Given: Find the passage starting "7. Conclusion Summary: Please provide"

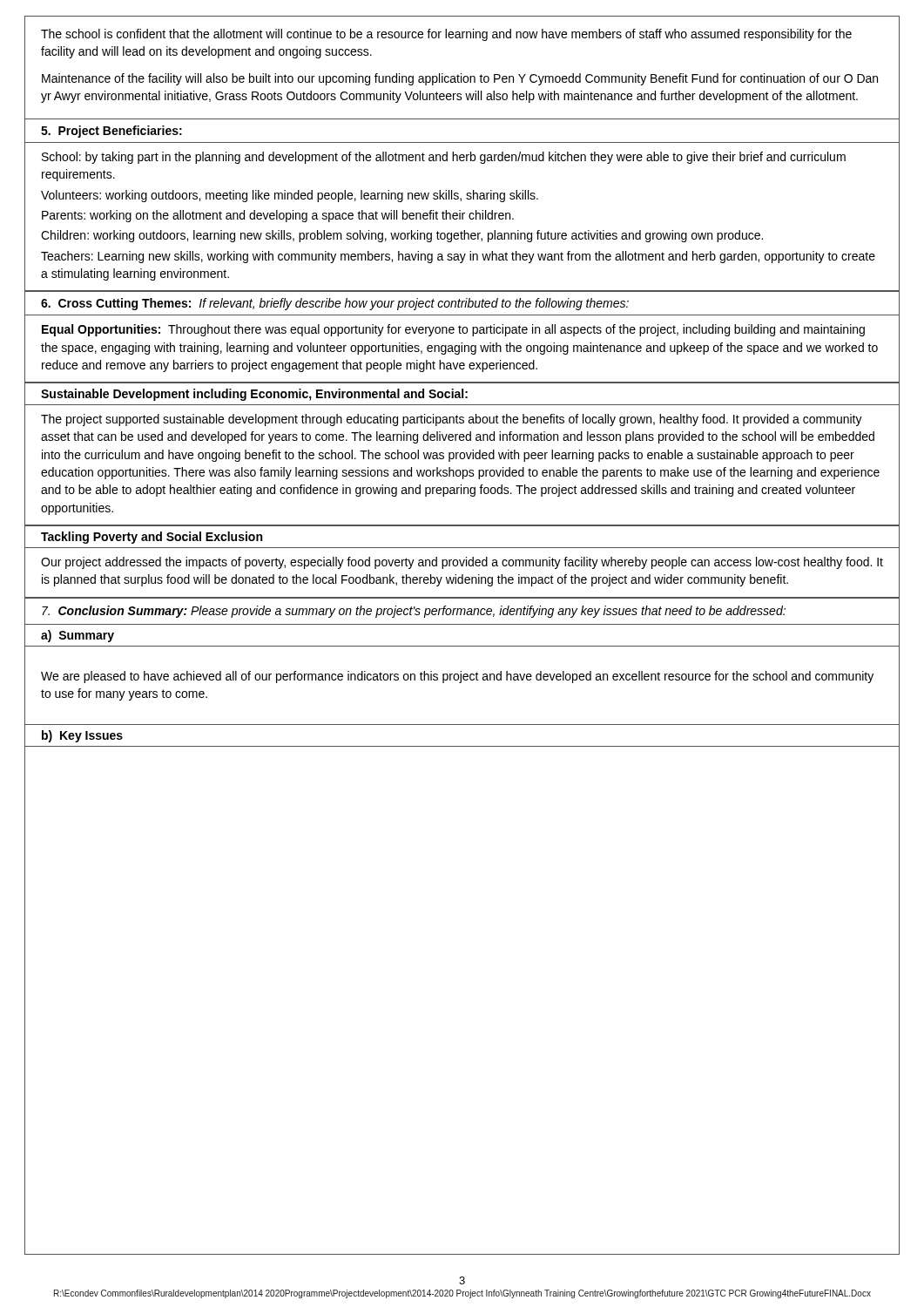Looking at the screenshot, I should [413, 610].
